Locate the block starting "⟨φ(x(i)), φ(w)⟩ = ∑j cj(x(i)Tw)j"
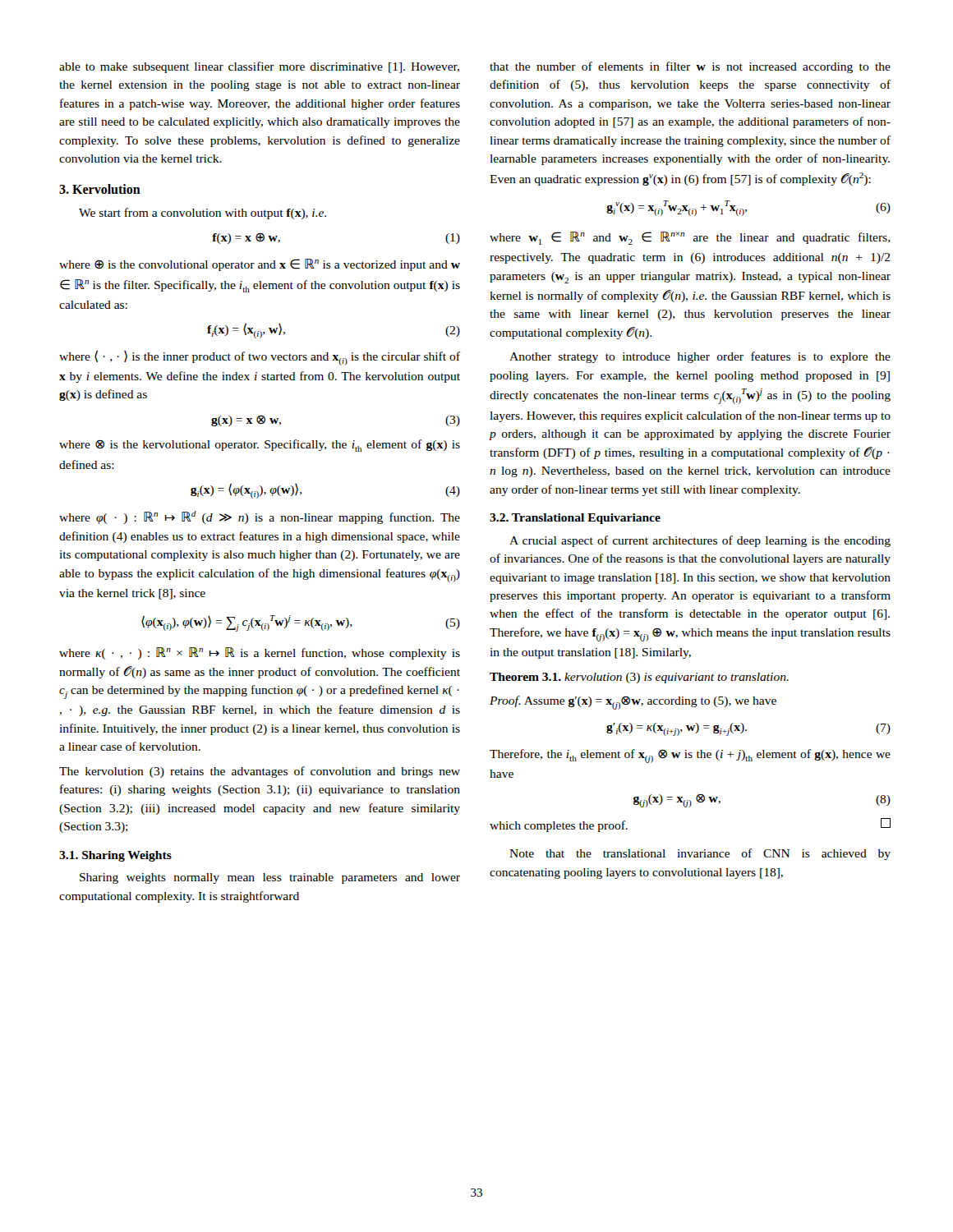Screen dimensions: 1232x953 pyautogui.click(x=260, y=623)
